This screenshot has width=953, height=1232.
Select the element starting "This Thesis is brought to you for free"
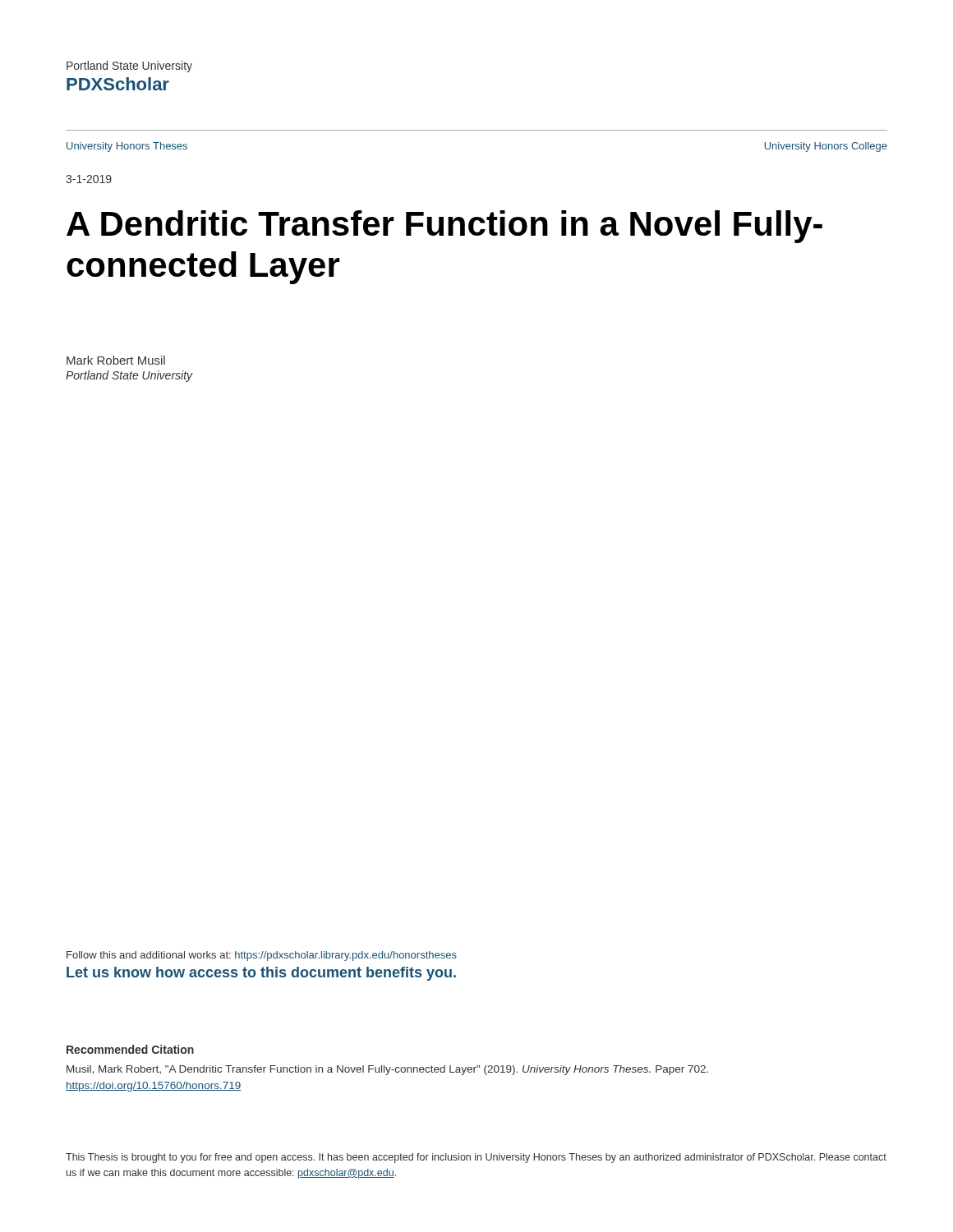coord(476,1165)
